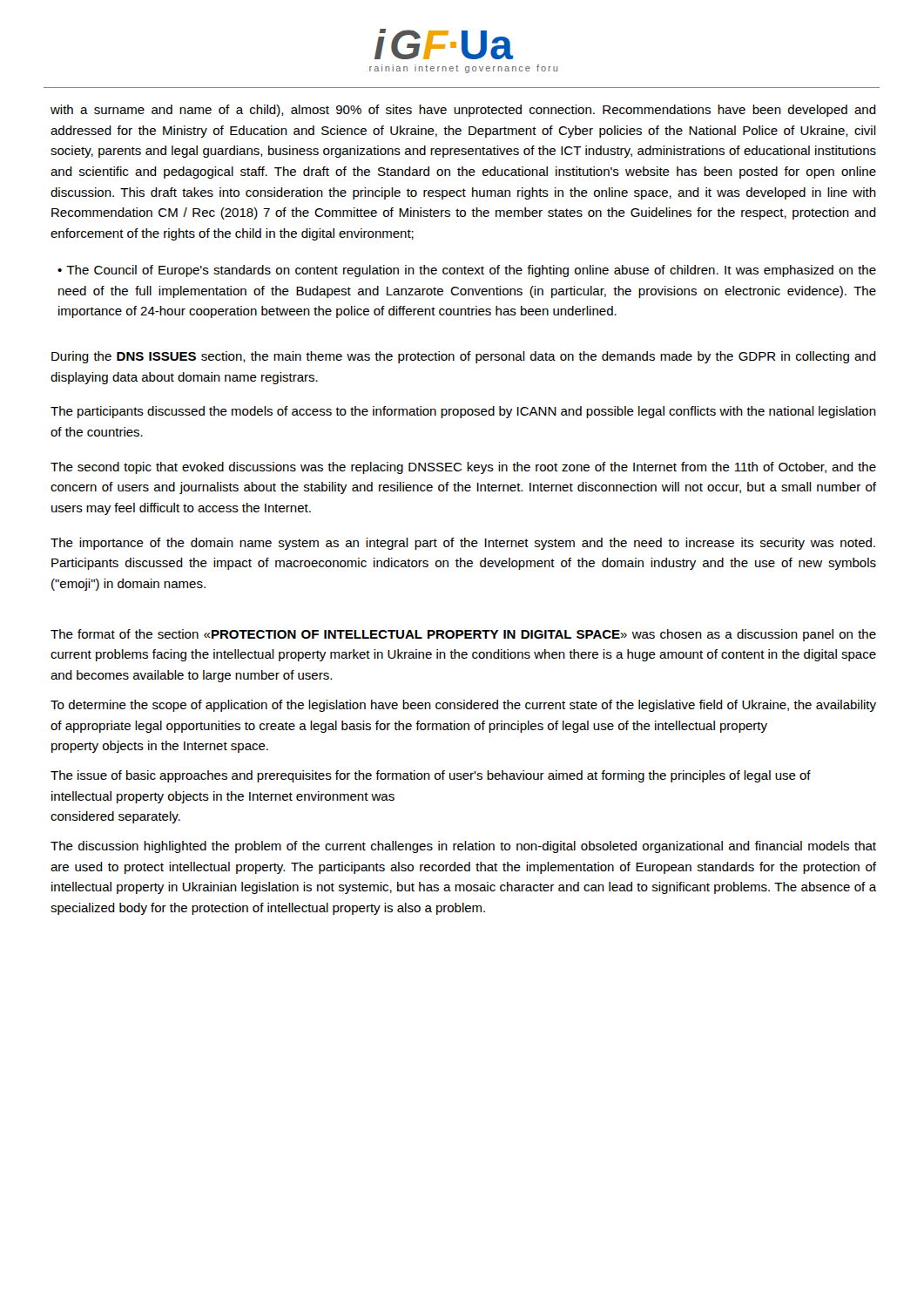Find the block on this page that starts "The format of the section «PROTECTION OF"
The image size is (924, 1307).
(463, 654)
